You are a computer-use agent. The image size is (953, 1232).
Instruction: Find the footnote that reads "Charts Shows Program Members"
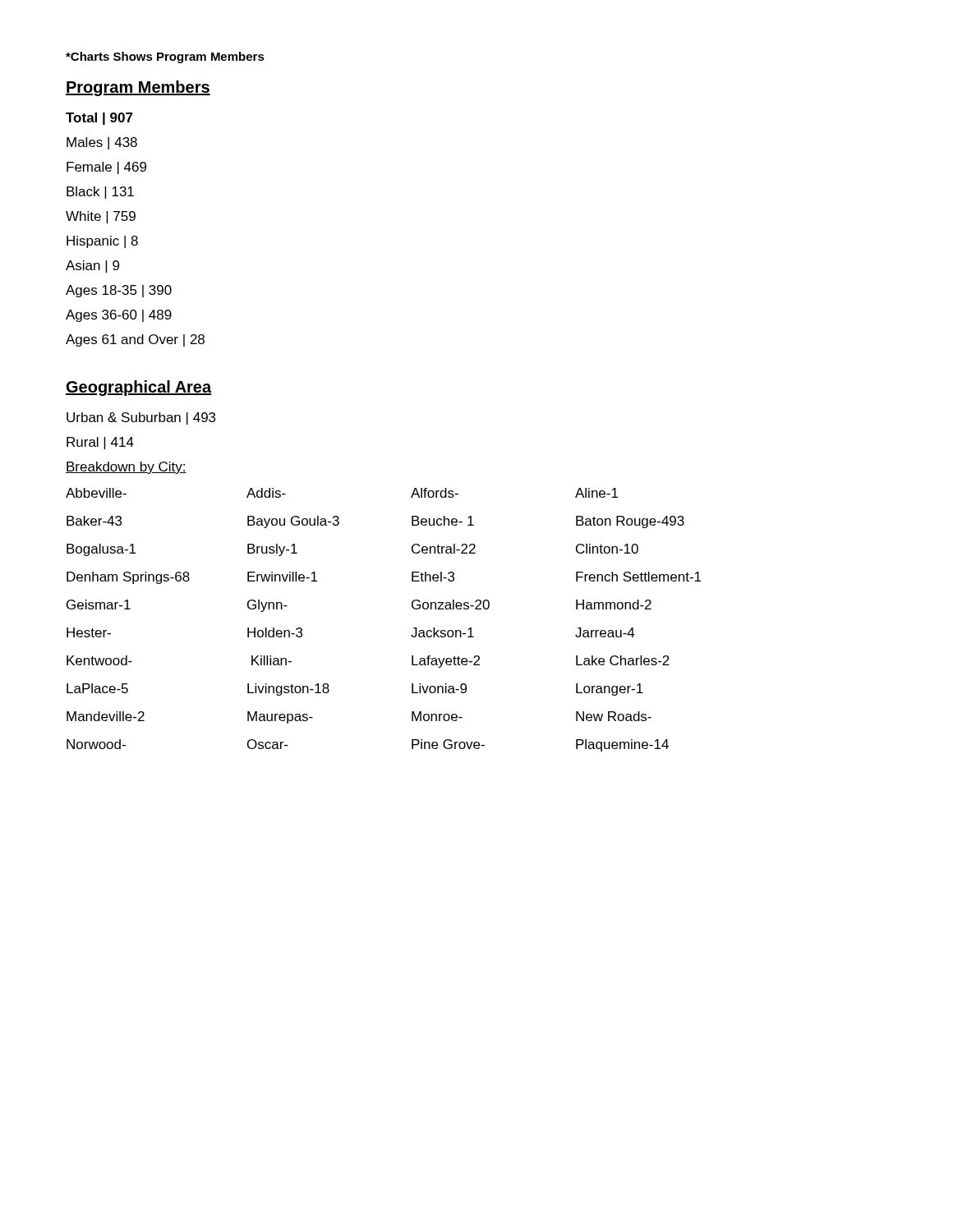165,56
